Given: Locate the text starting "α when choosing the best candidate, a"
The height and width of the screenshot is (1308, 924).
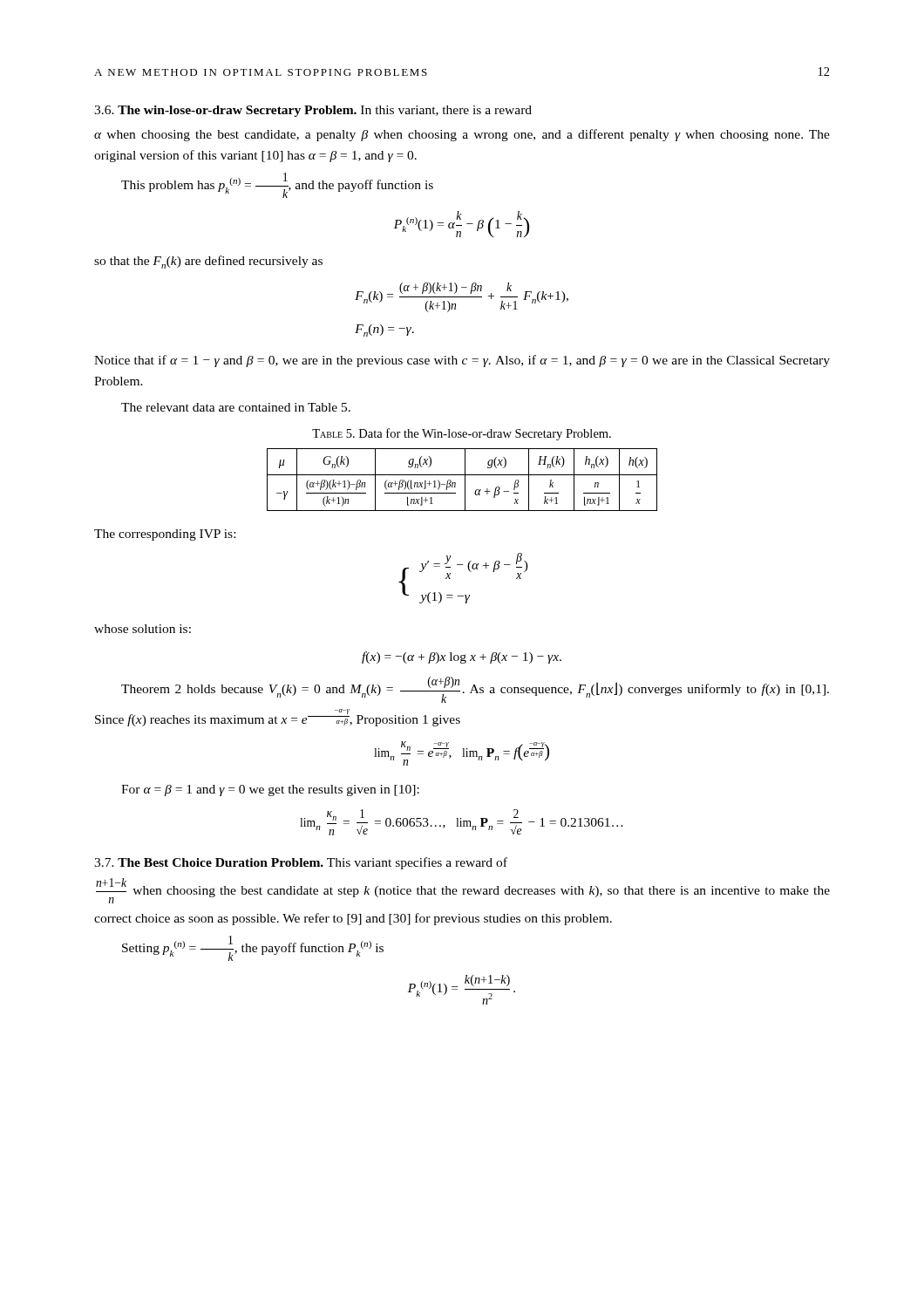Looking at the screenshot, I should click(462, 144).
